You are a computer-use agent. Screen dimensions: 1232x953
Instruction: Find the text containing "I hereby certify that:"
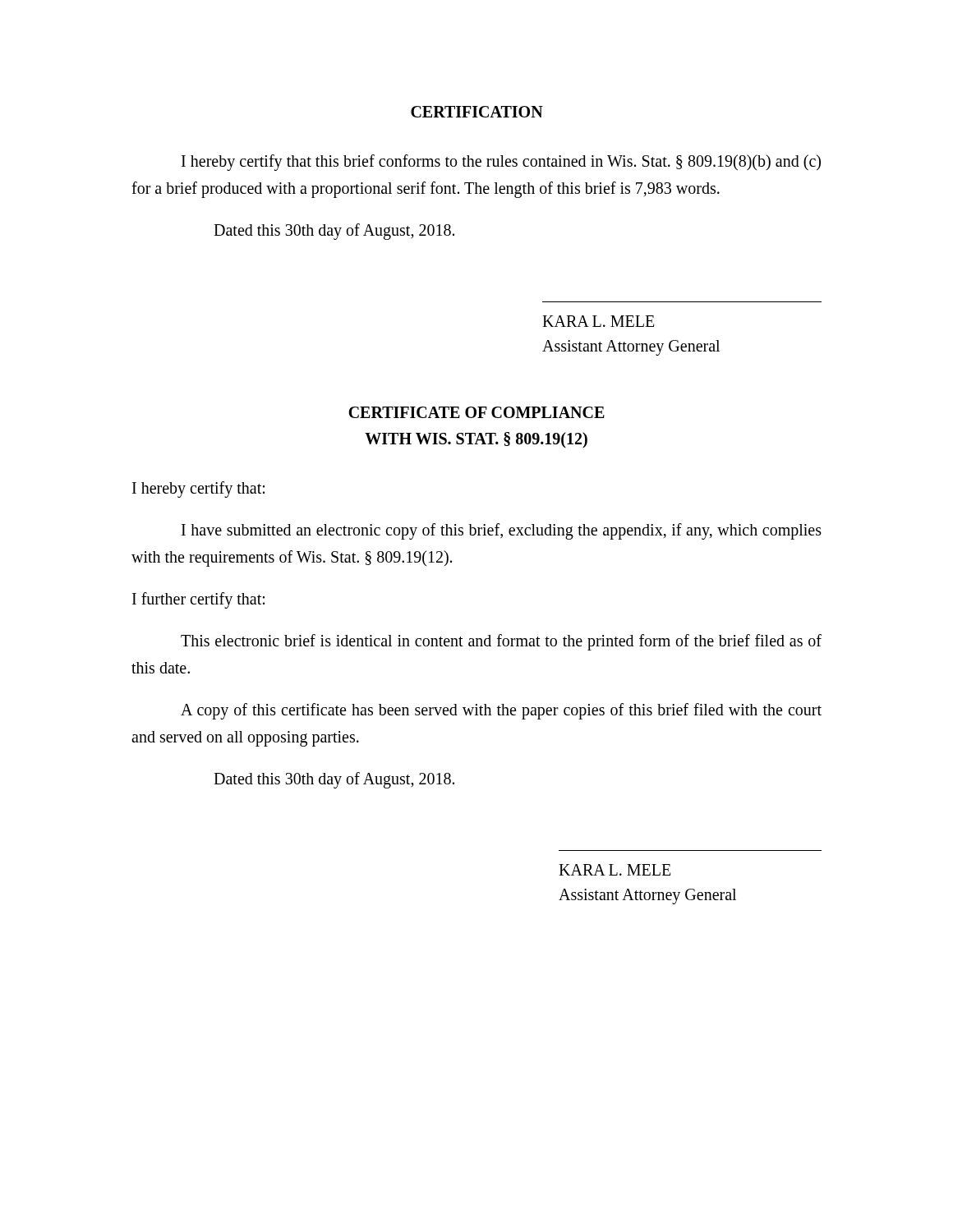[199, 488]
